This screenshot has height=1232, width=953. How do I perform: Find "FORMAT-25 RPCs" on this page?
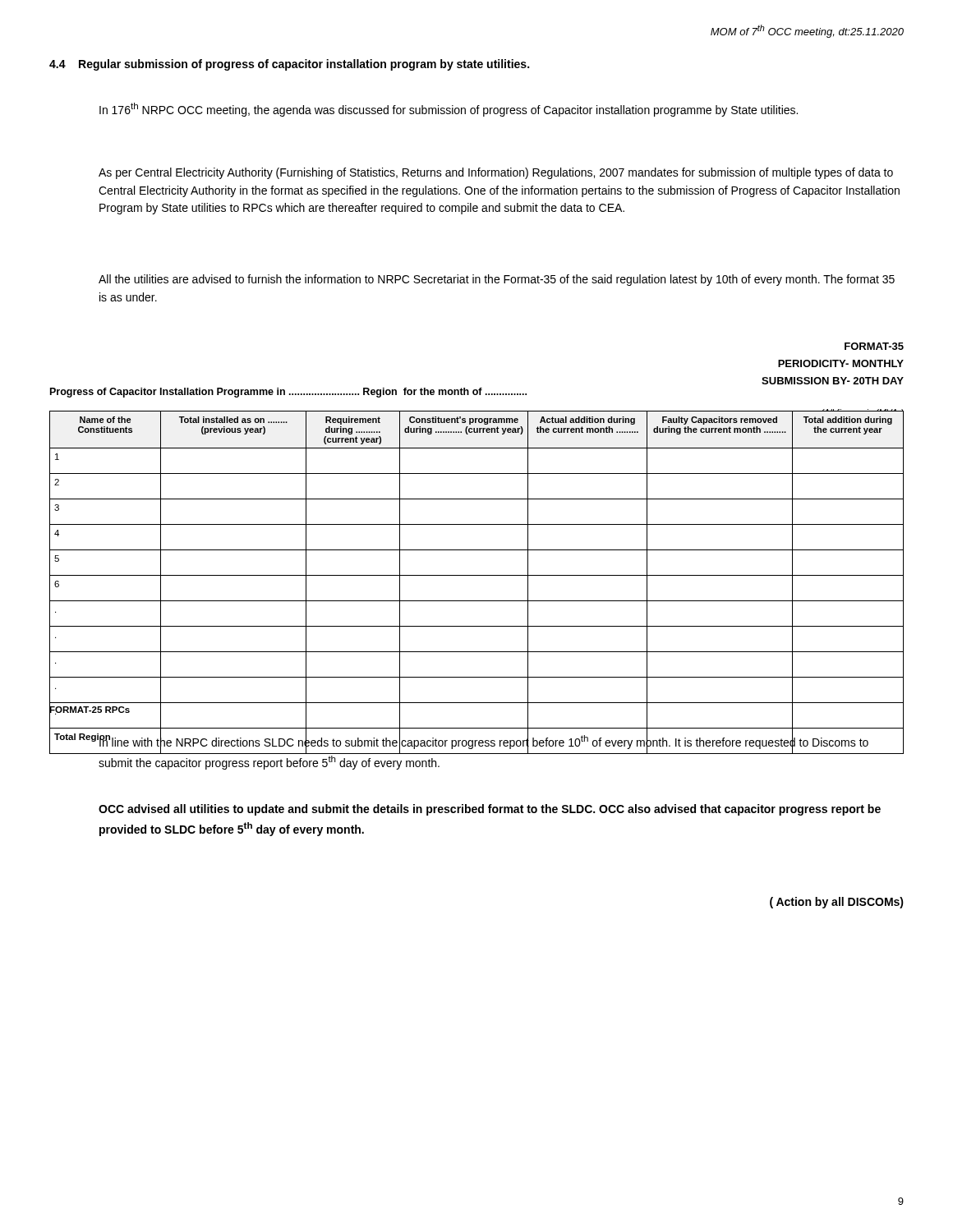(90, 710)
